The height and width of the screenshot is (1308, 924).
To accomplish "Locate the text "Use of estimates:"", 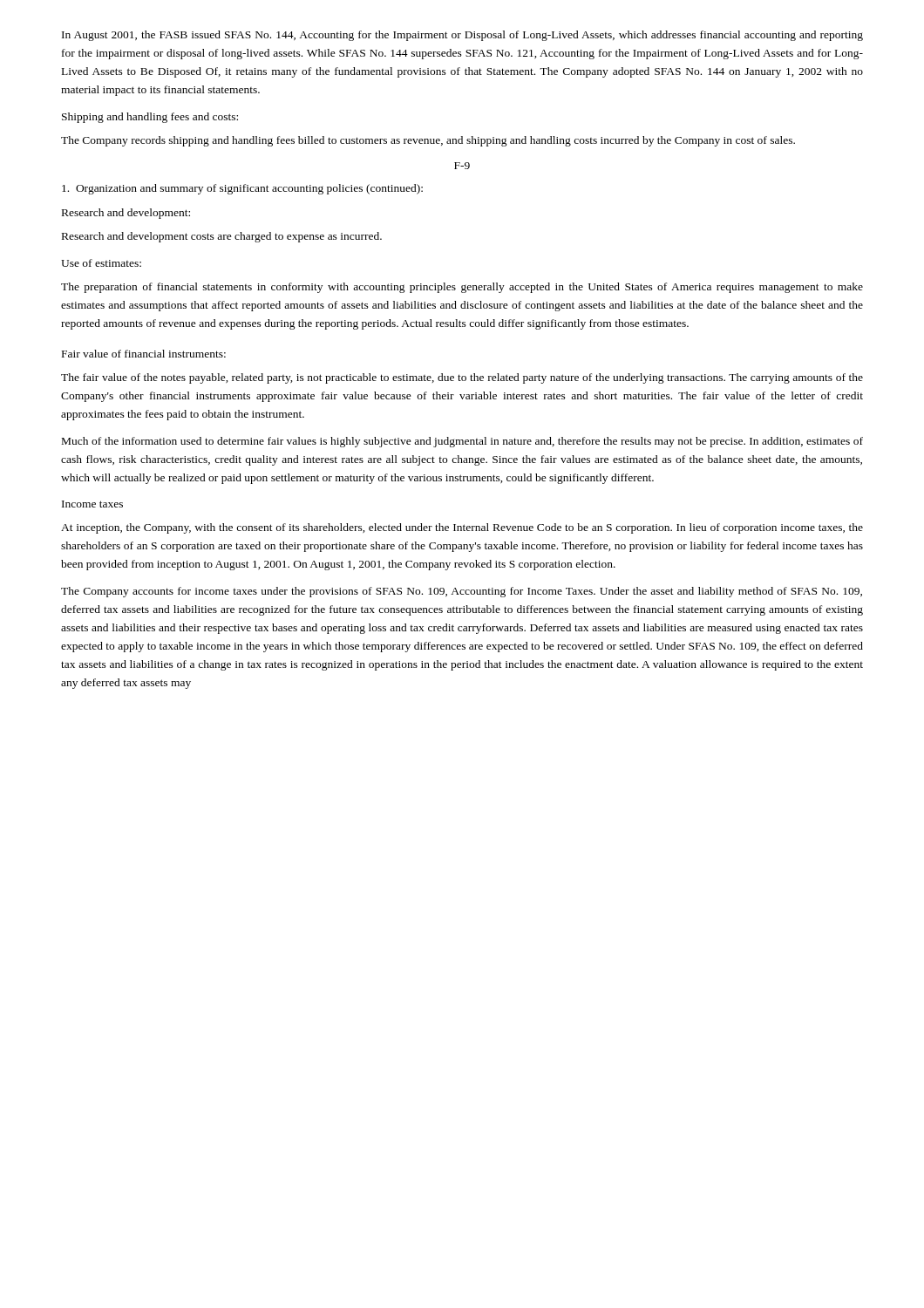I will pos(102,263).
